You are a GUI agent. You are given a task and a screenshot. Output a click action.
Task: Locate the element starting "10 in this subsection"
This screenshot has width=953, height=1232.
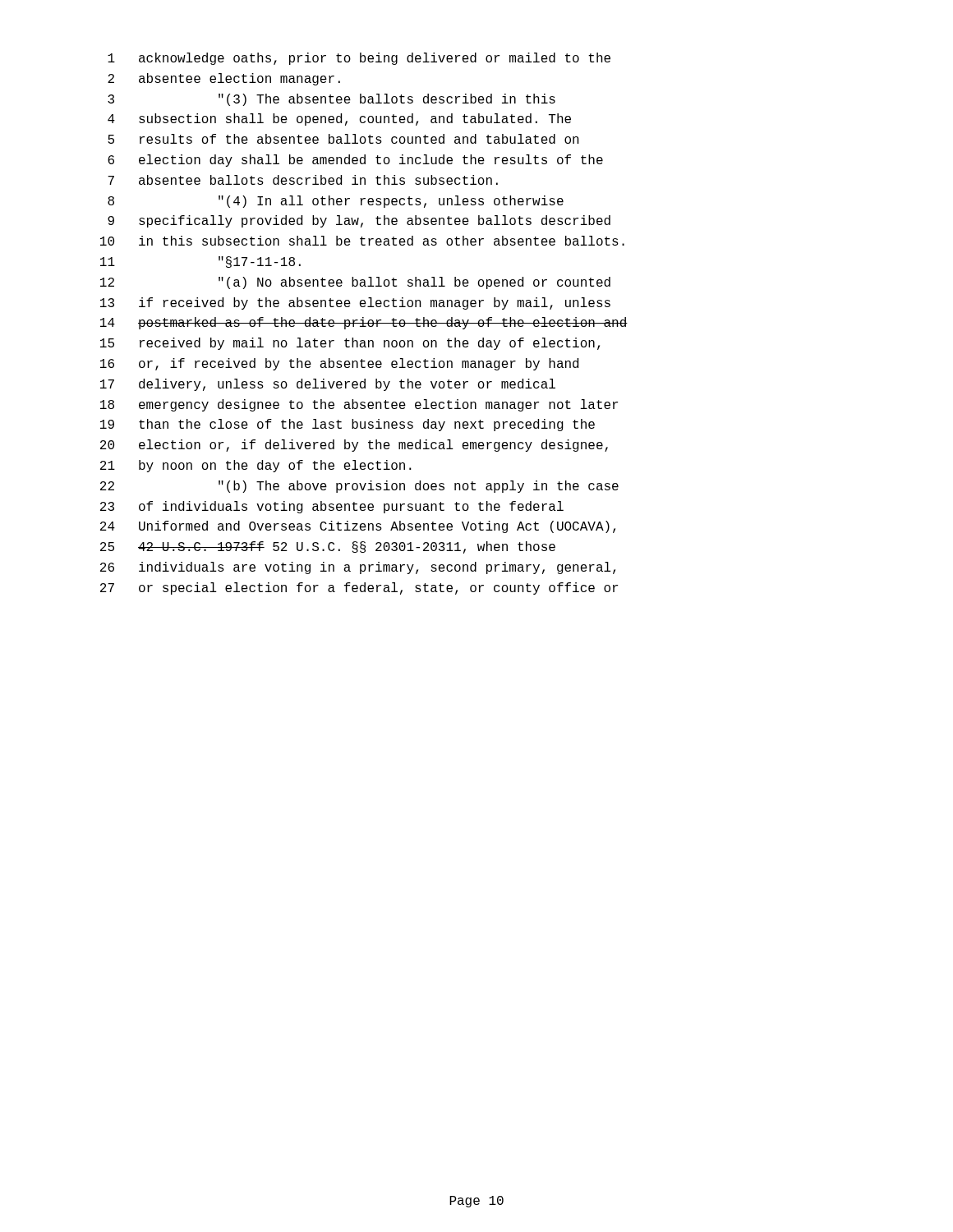(476, 243)
